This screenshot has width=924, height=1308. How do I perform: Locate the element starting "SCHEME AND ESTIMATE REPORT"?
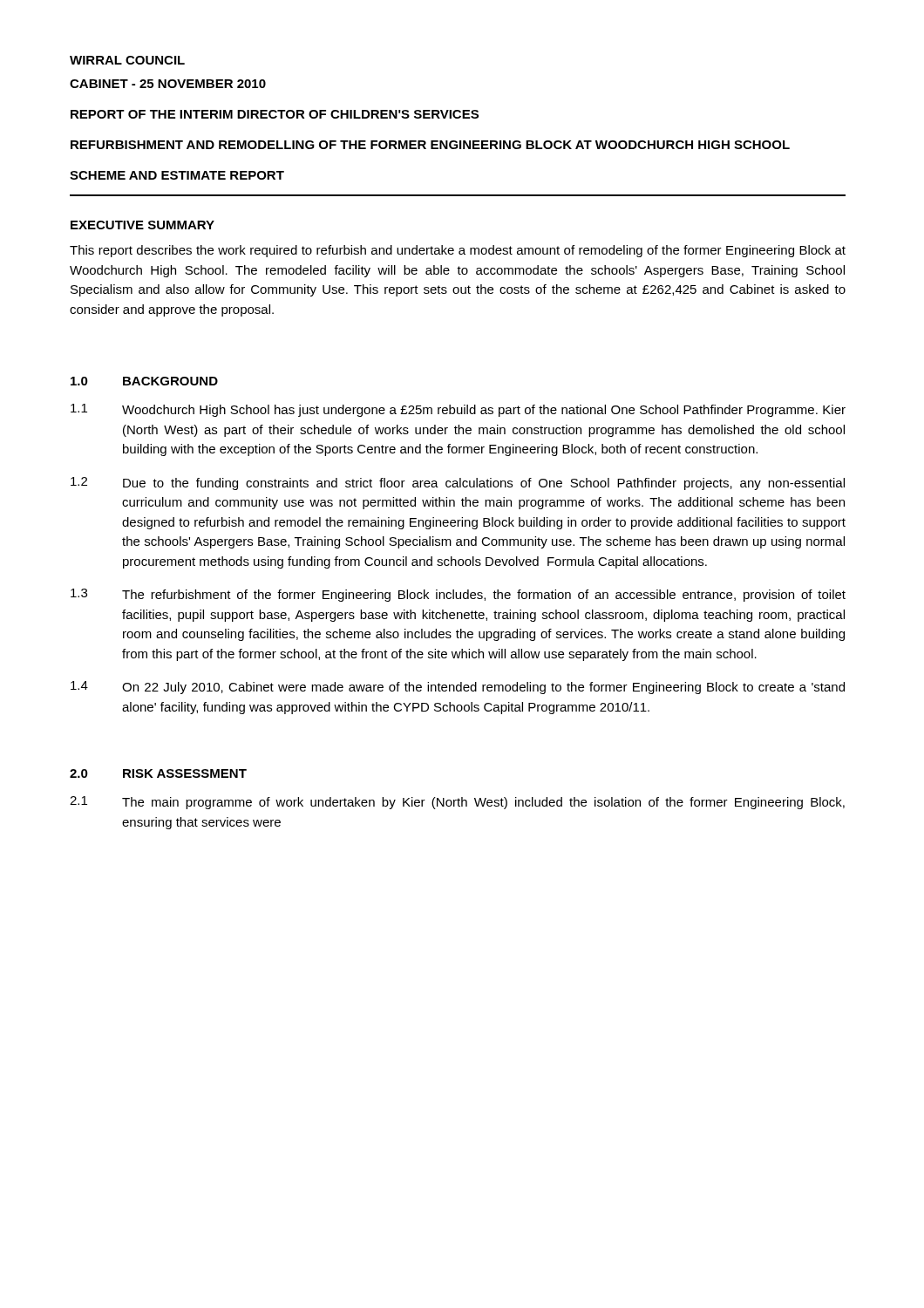tap(177, 175)
